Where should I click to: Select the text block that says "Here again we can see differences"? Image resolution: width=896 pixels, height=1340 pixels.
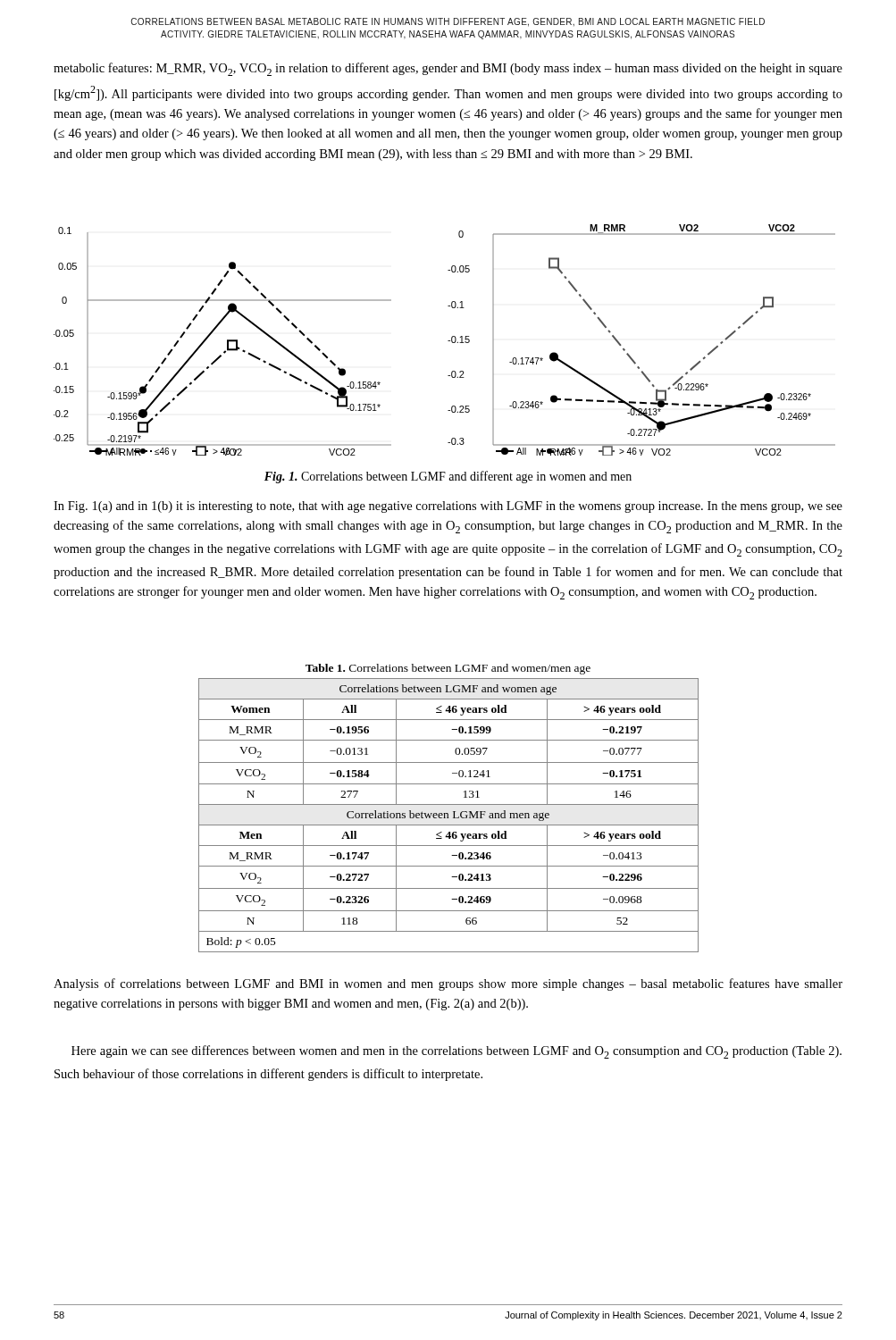click(x=448, y=1062)
